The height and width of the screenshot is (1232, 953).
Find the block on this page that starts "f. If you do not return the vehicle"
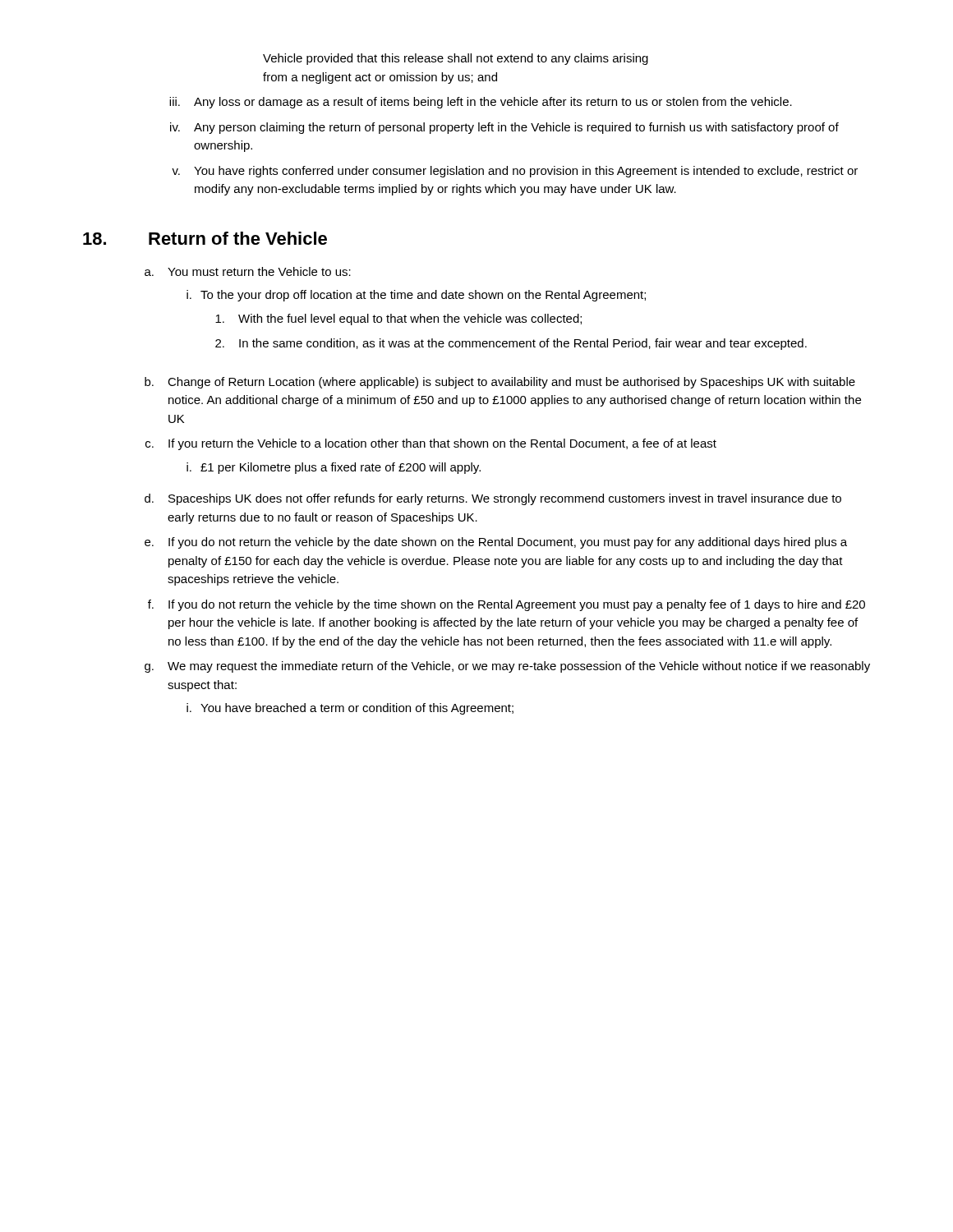[x=501, y=623]
